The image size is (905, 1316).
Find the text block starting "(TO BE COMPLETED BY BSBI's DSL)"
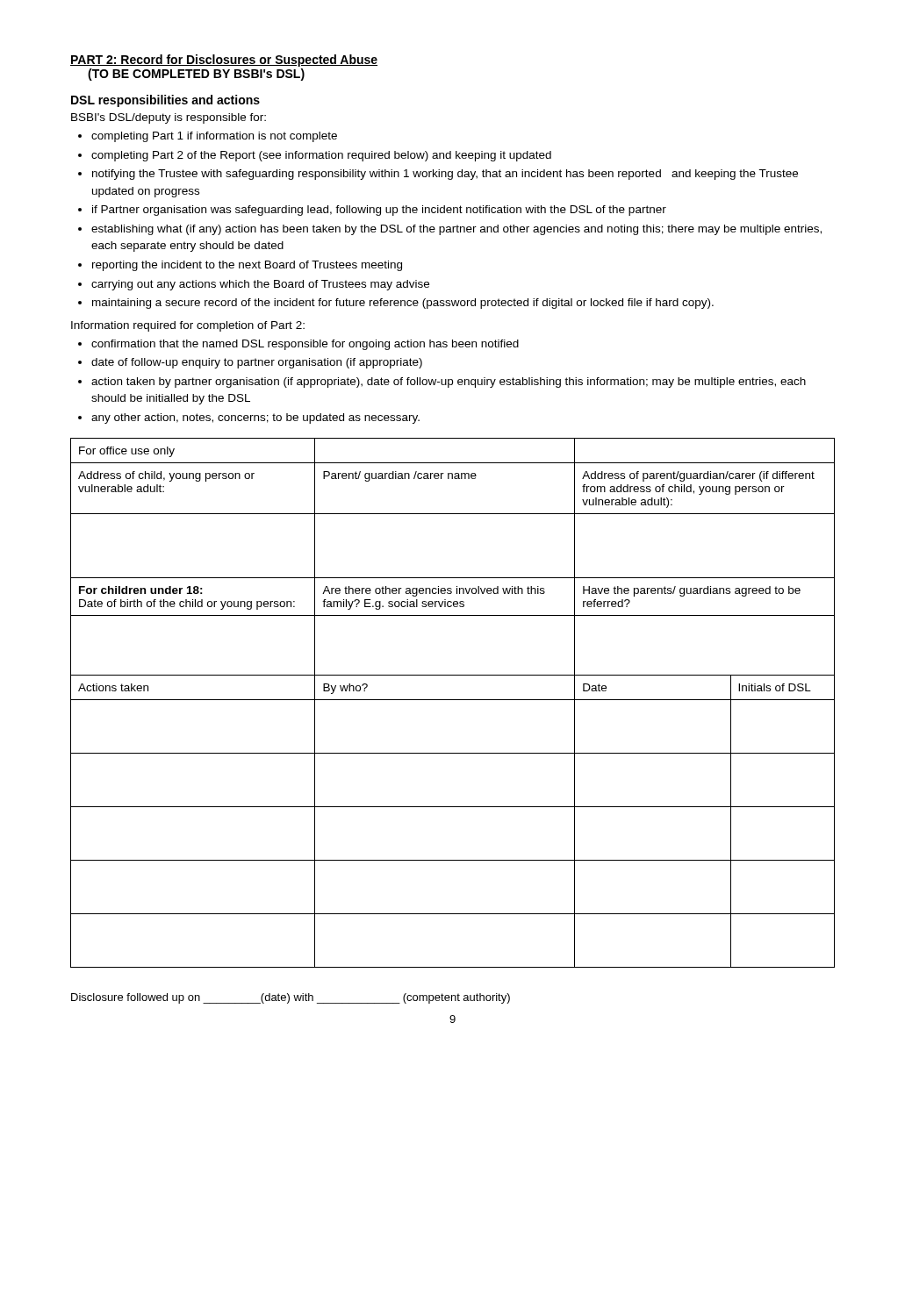(x=196, y=74)
